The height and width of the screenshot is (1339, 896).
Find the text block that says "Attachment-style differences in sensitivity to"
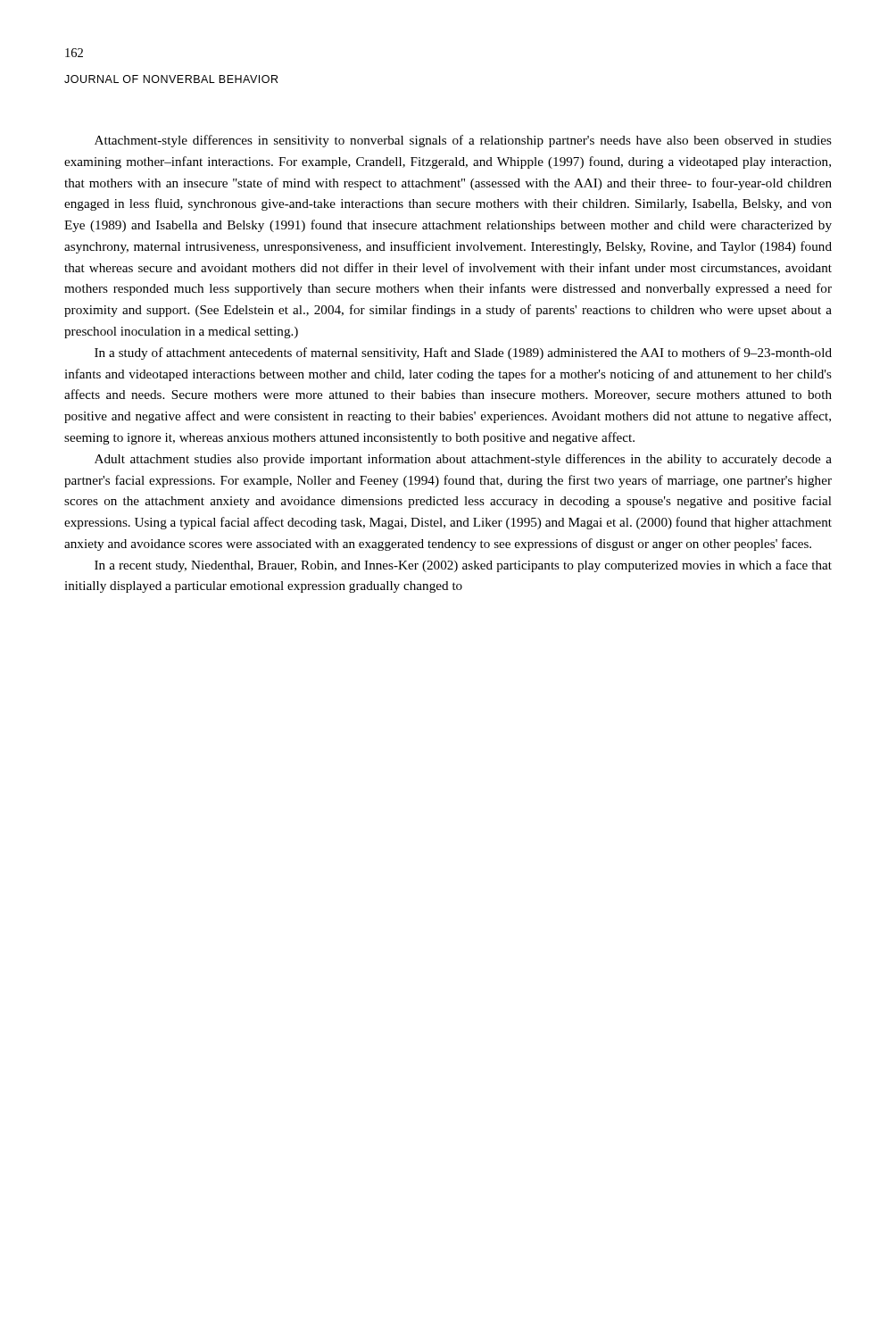[448, 235]
